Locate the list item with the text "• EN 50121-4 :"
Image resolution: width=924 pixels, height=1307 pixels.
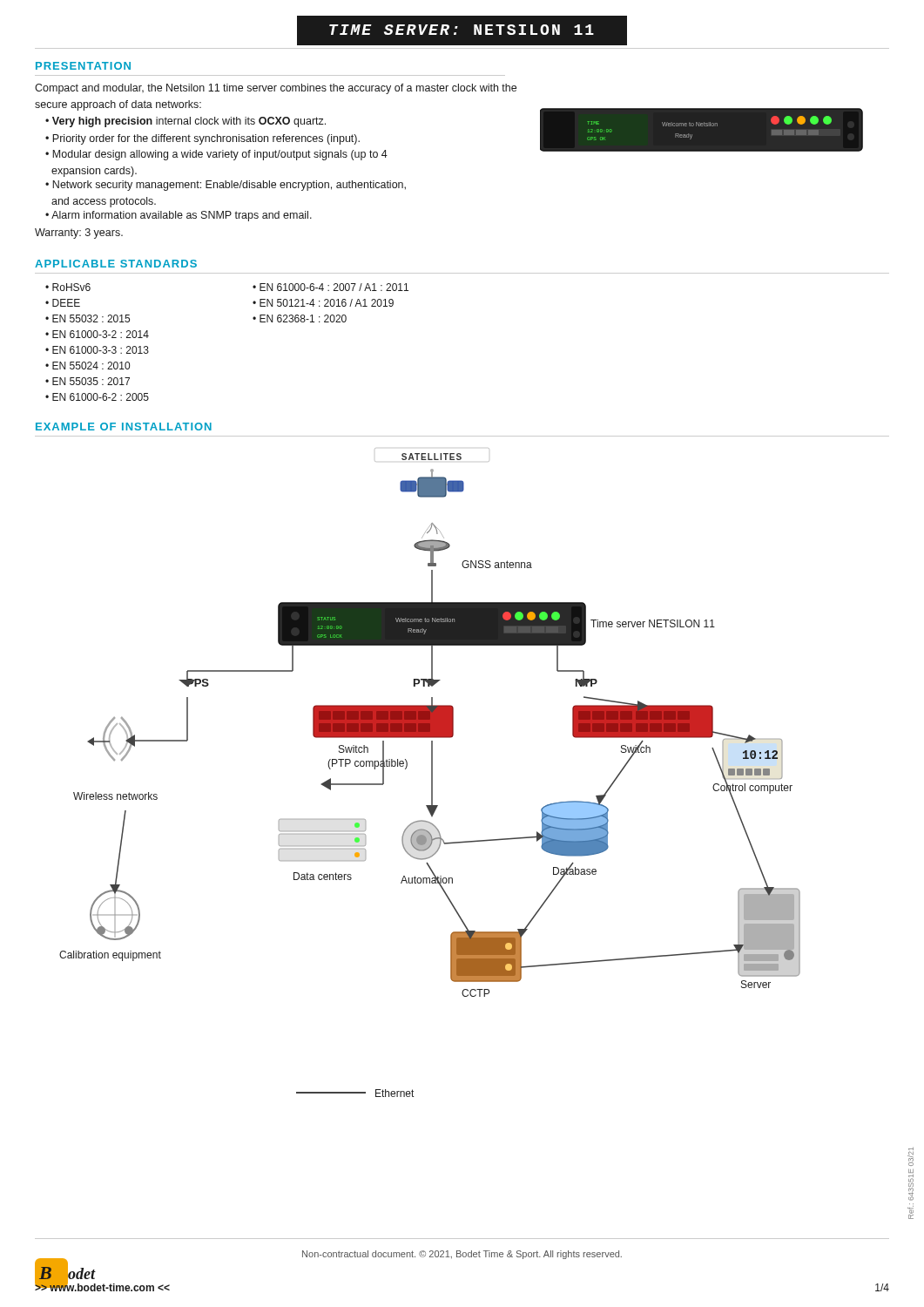pyautogui.click(x=323, y=303)
